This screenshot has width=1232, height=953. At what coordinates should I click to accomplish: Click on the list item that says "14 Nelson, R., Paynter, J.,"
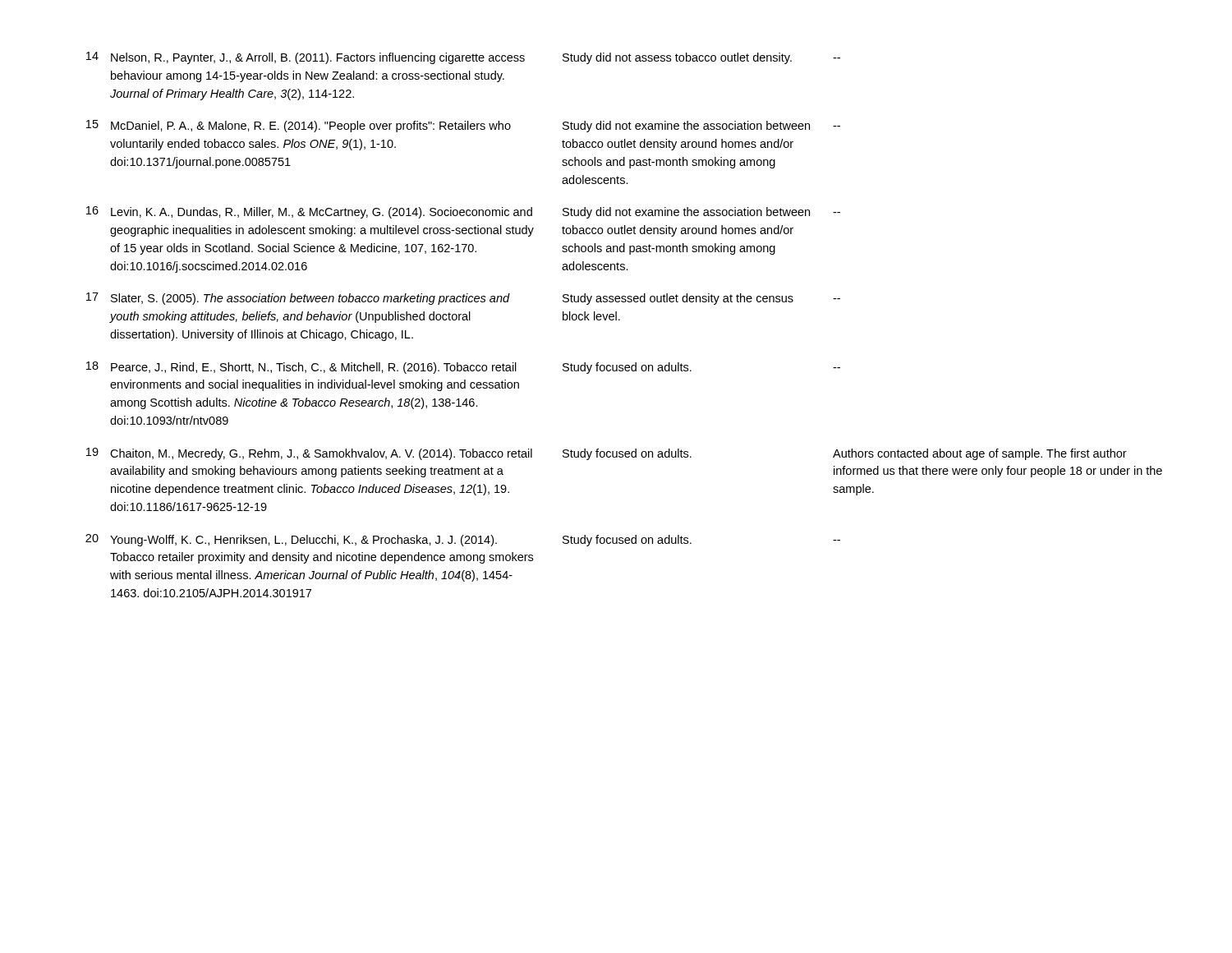pos(463,58)
